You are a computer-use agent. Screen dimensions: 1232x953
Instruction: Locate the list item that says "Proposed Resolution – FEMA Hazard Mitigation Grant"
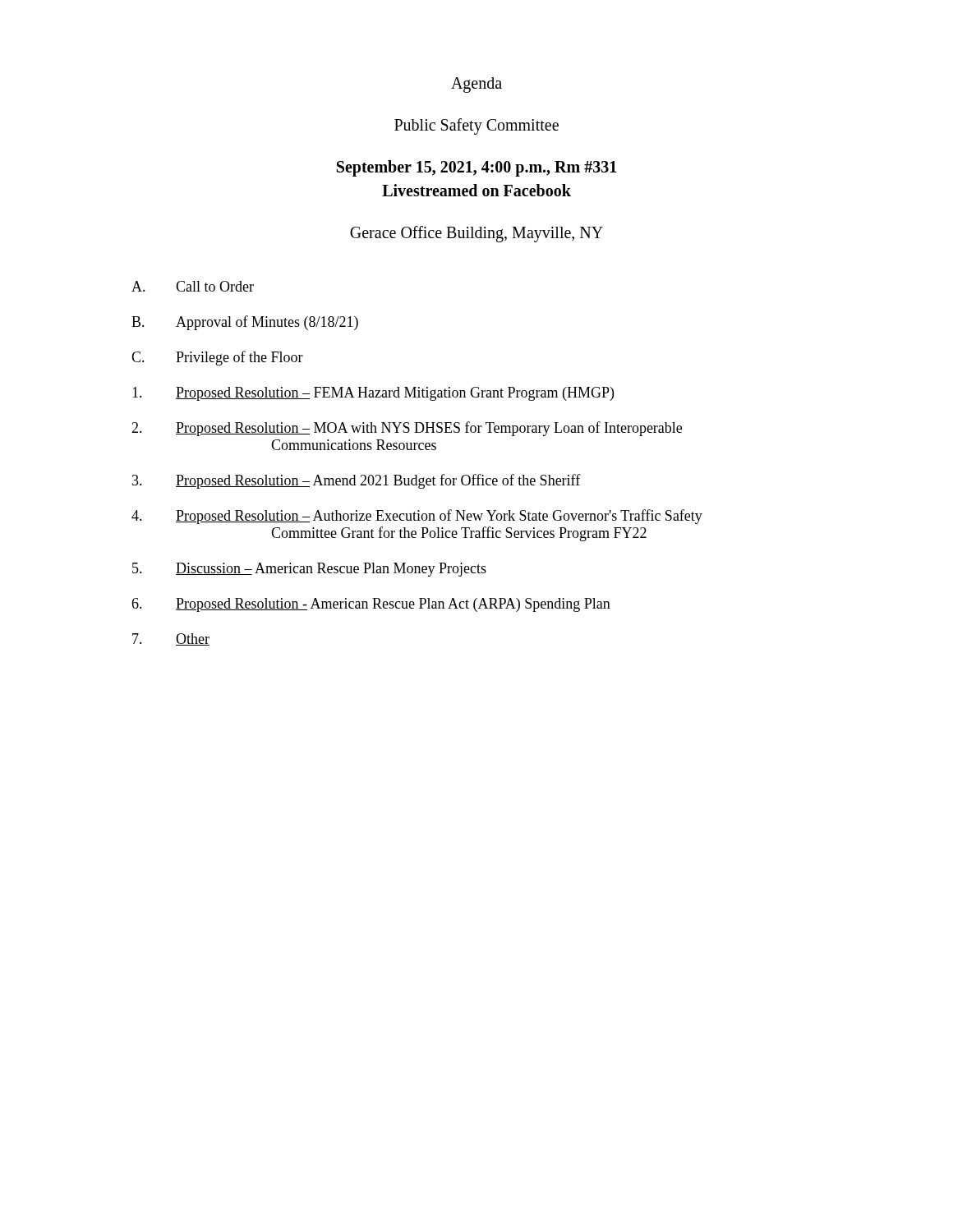pyautogui.click(x=476, y=393)
